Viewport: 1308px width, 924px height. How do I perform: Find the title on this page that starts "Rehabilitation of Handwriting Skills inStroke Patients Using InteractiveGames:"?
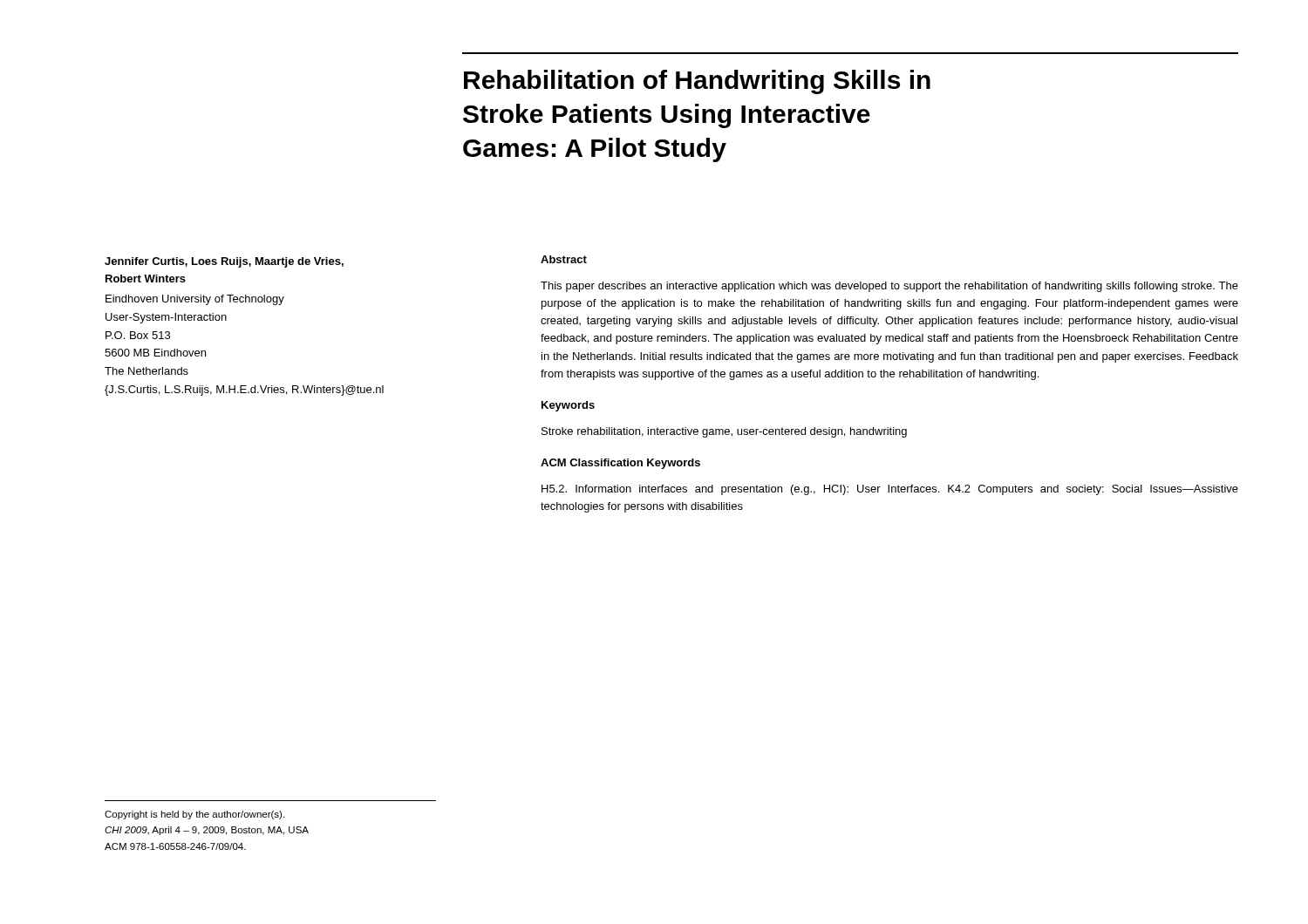(x=850, y=114)
